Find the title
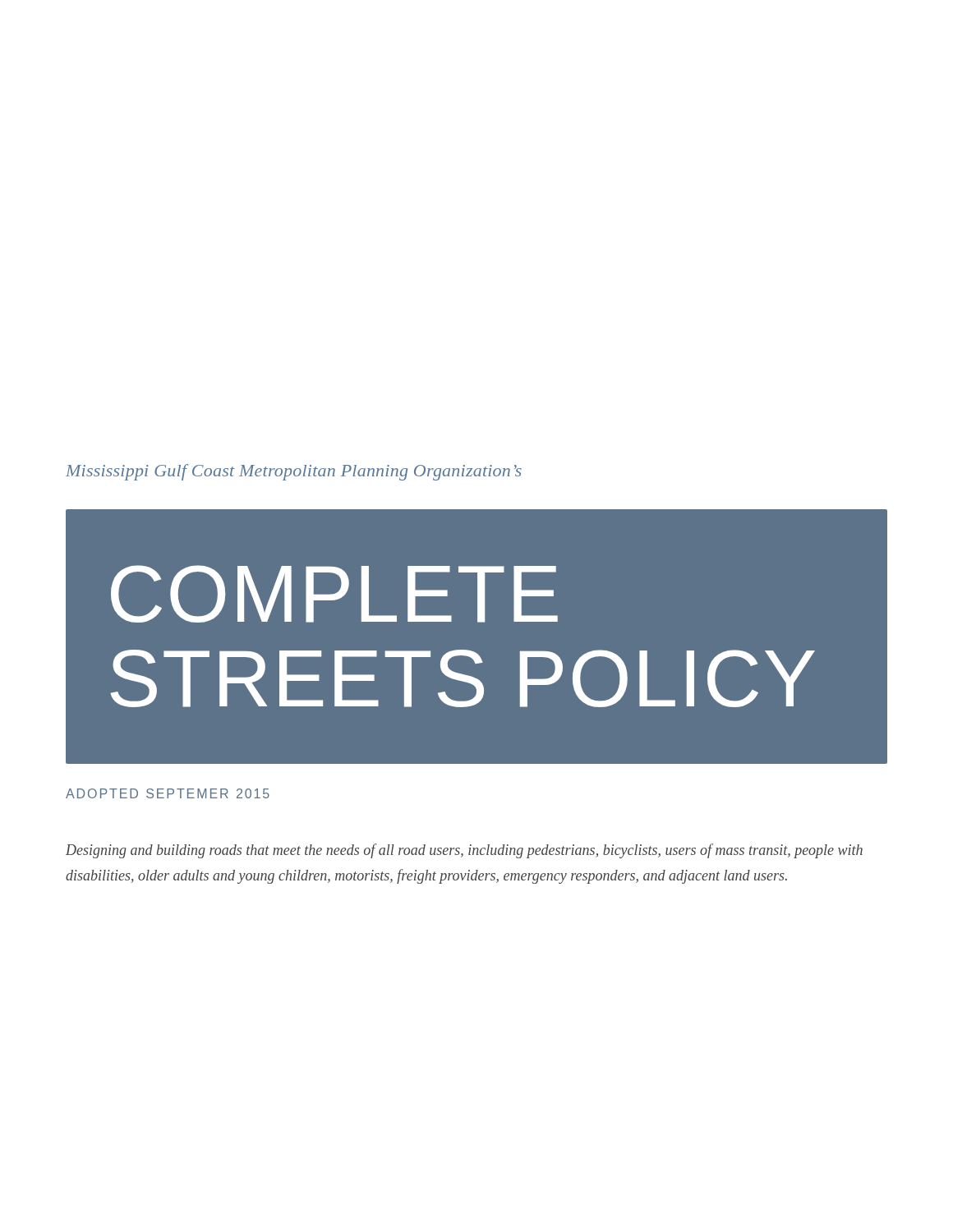Screen dimensions: 1232x953 [x=463, y=636]
